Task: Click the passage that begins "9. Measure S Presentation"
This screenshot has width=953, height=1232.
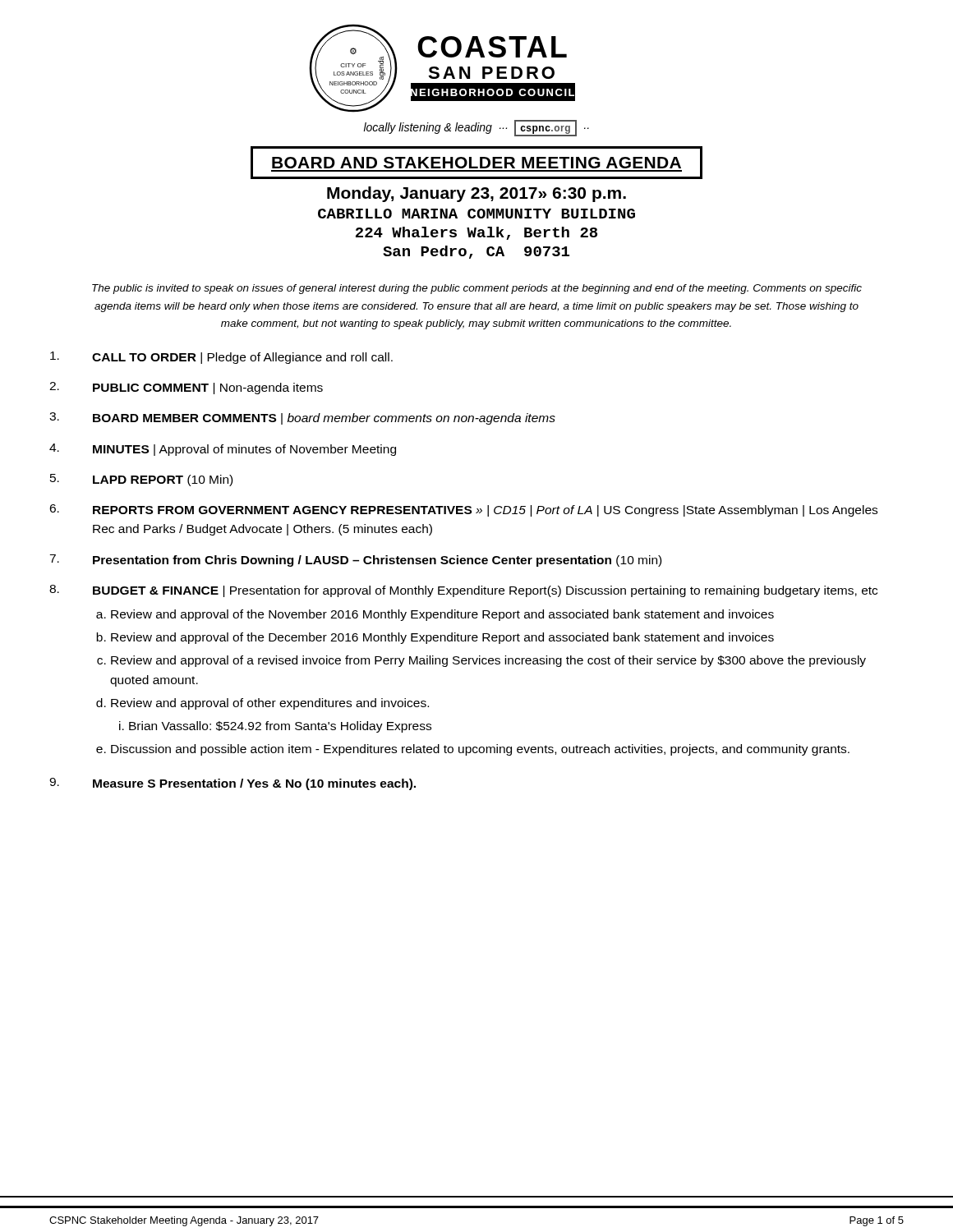Action: [232, 784]
